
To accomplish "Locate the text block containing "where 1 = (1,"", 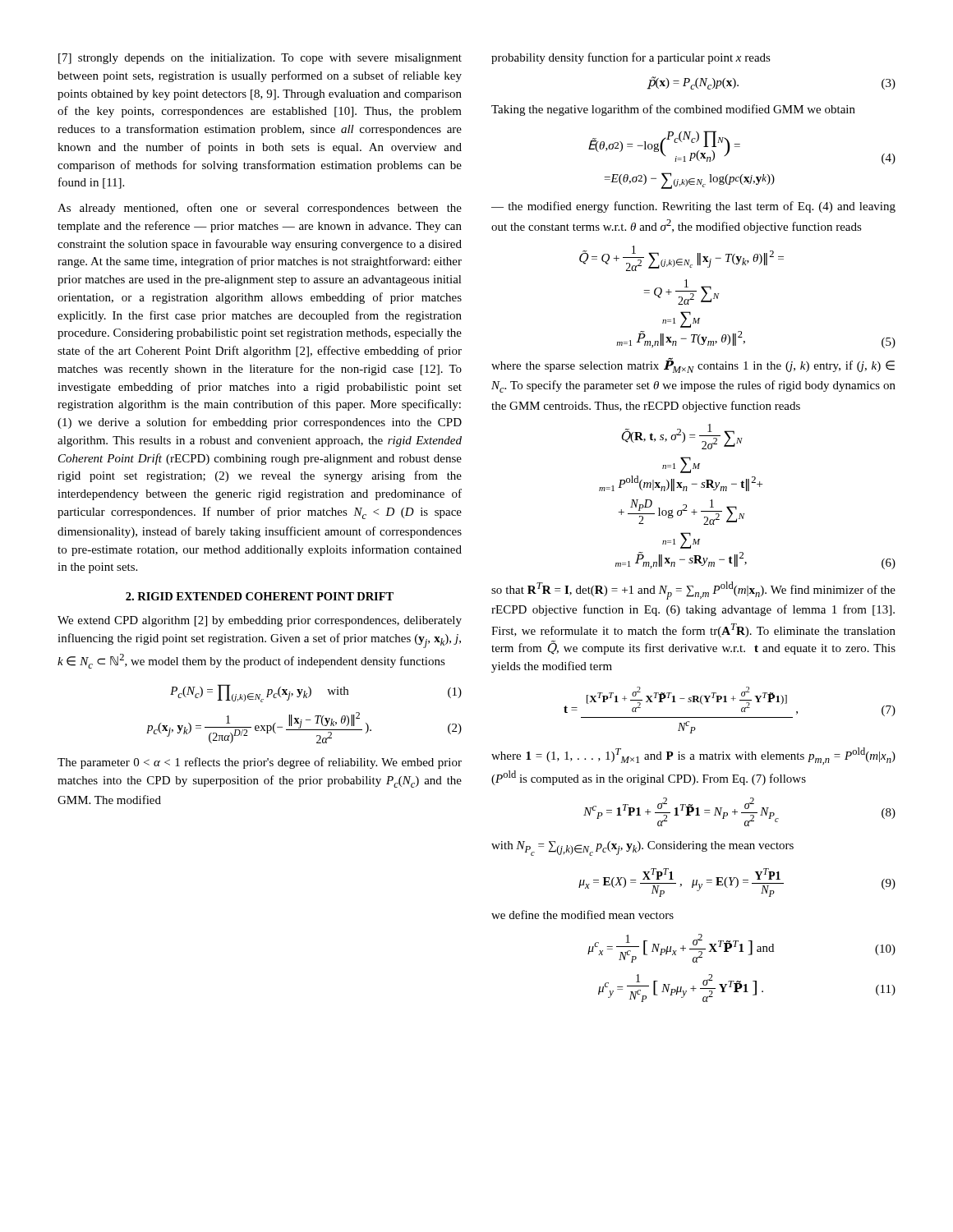I will pyautogui.click(x=693, y=766).
